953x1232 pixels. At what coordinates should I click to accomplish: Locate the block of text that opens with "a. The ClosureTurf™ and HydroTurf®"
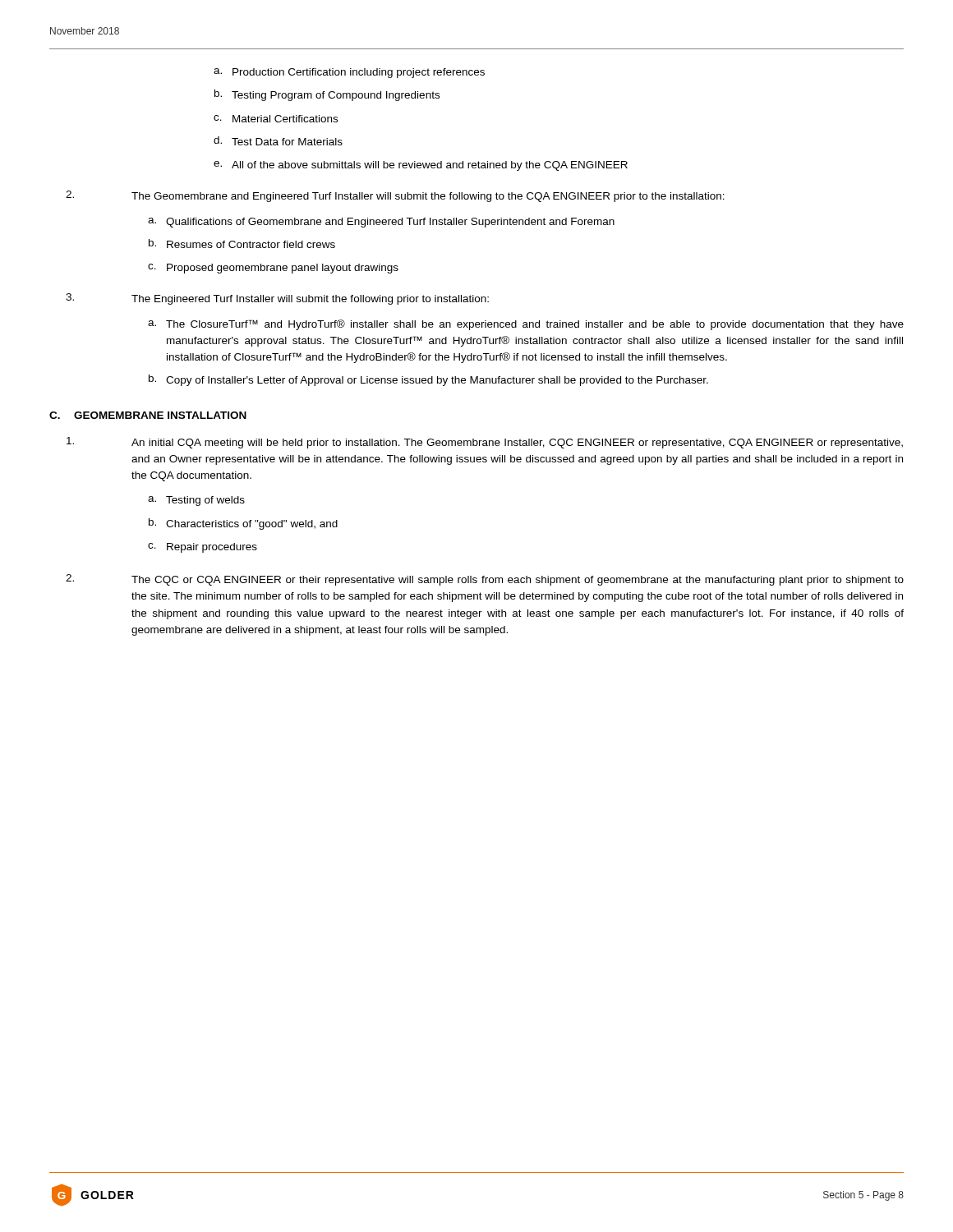click(526, 341)
